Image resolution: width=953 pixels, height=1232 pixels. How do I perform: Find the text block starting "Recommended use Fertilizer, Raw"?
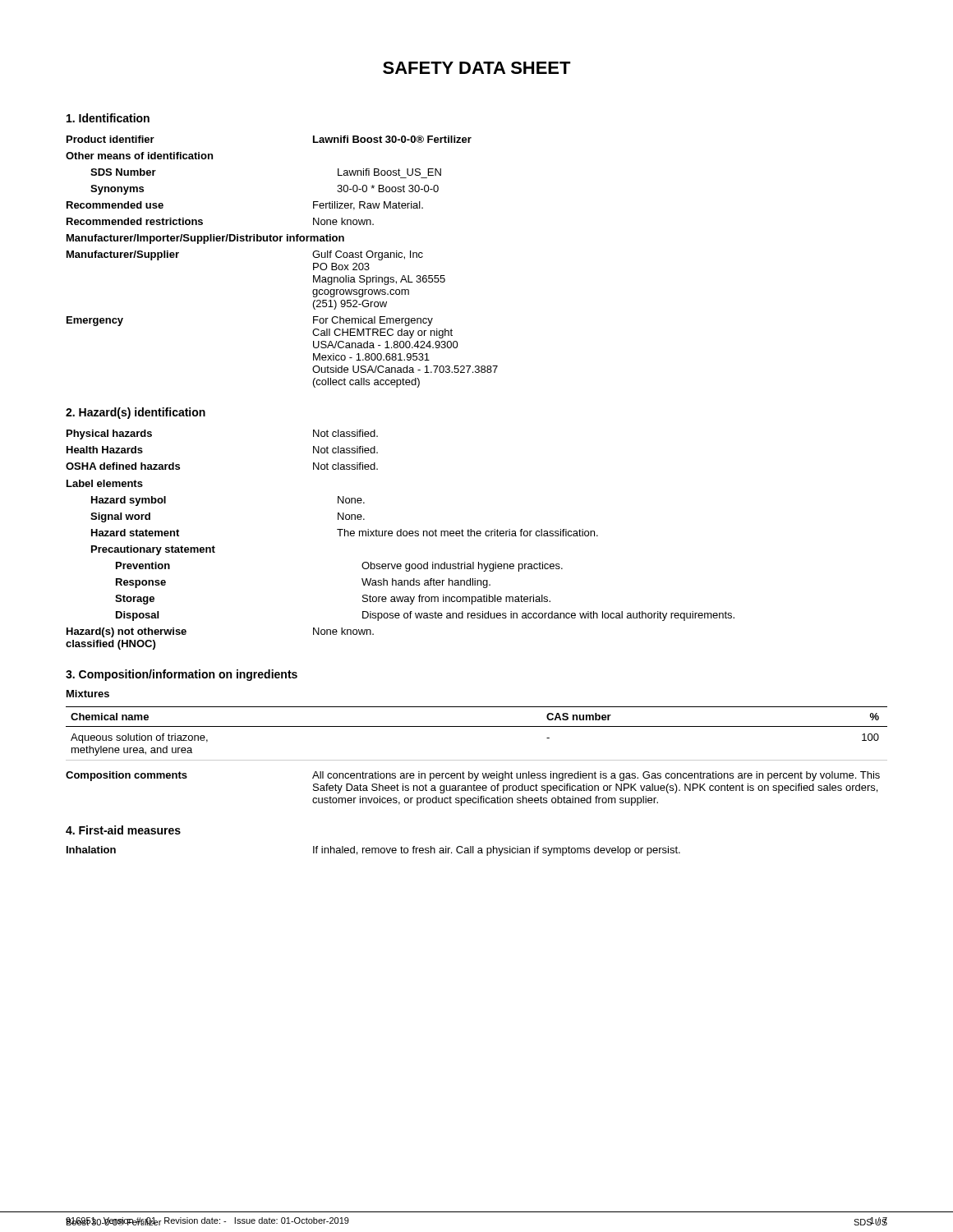114,206
